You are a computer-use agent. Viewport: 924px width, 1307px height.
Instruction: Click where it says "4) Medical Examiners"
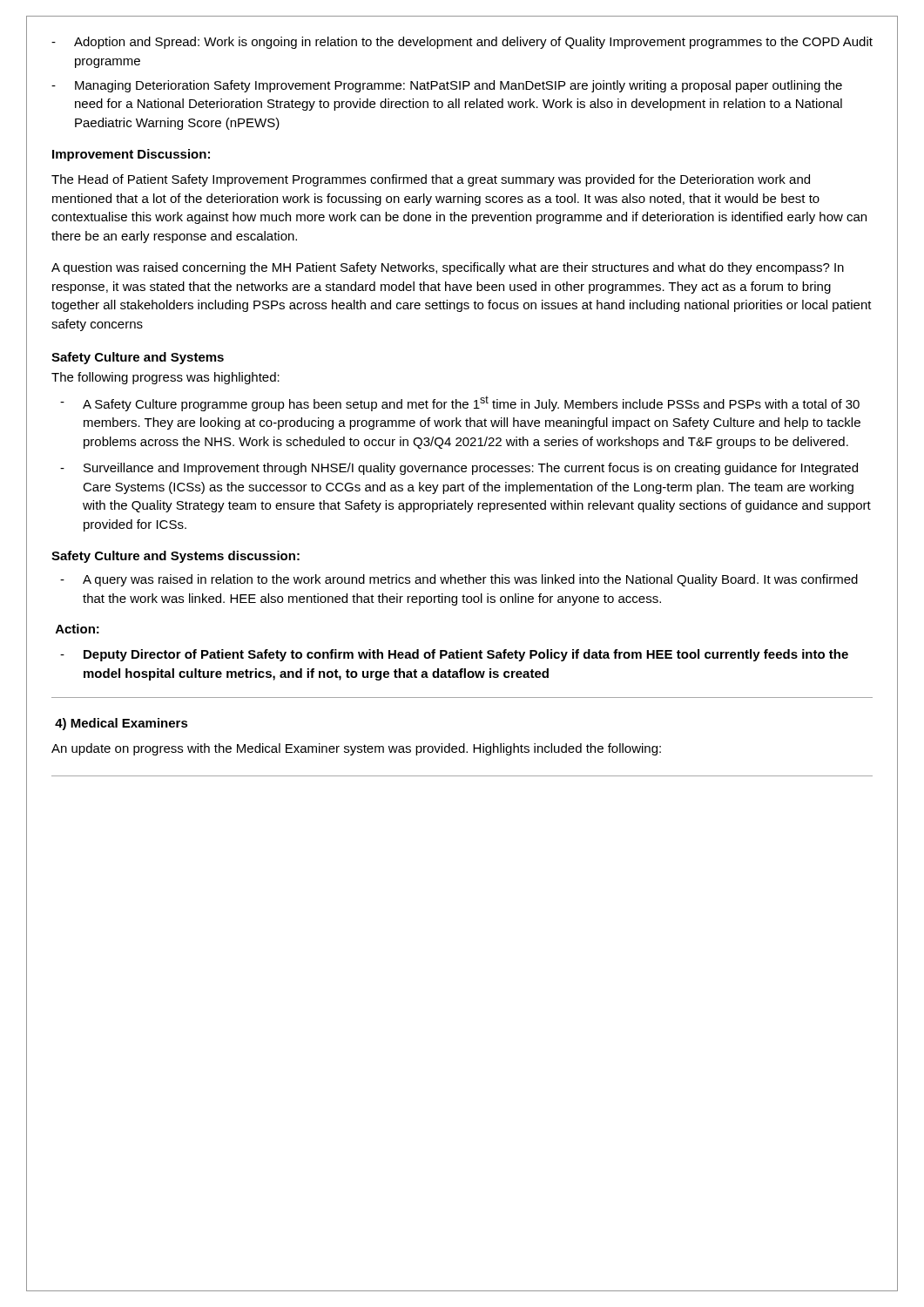click(120, 723)
